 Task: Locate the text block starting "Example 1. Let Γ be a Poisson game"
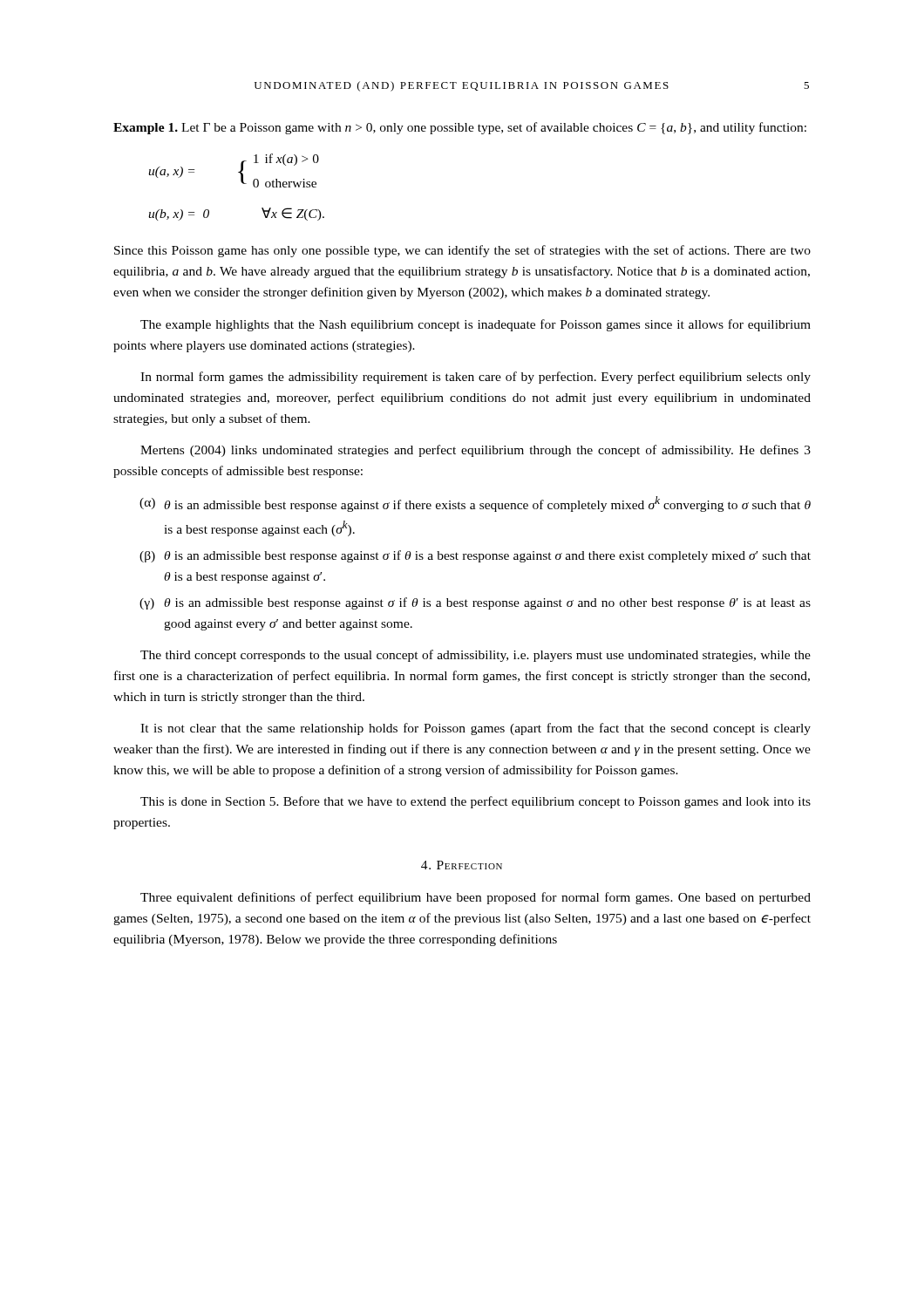(462, 127)
